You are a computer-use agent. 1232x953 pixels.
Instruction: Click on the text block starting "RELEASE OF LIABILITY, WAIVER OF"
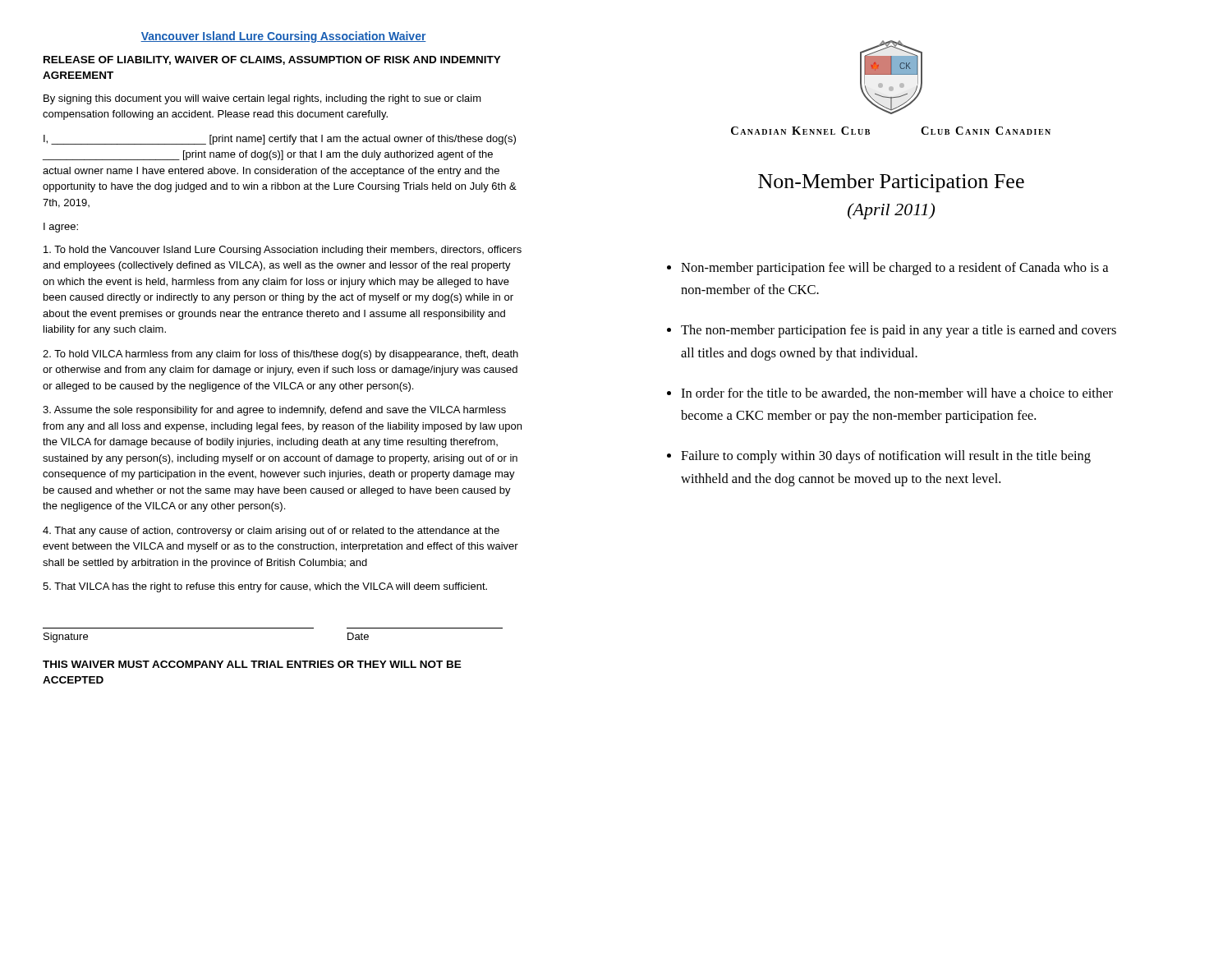(272, 67)
